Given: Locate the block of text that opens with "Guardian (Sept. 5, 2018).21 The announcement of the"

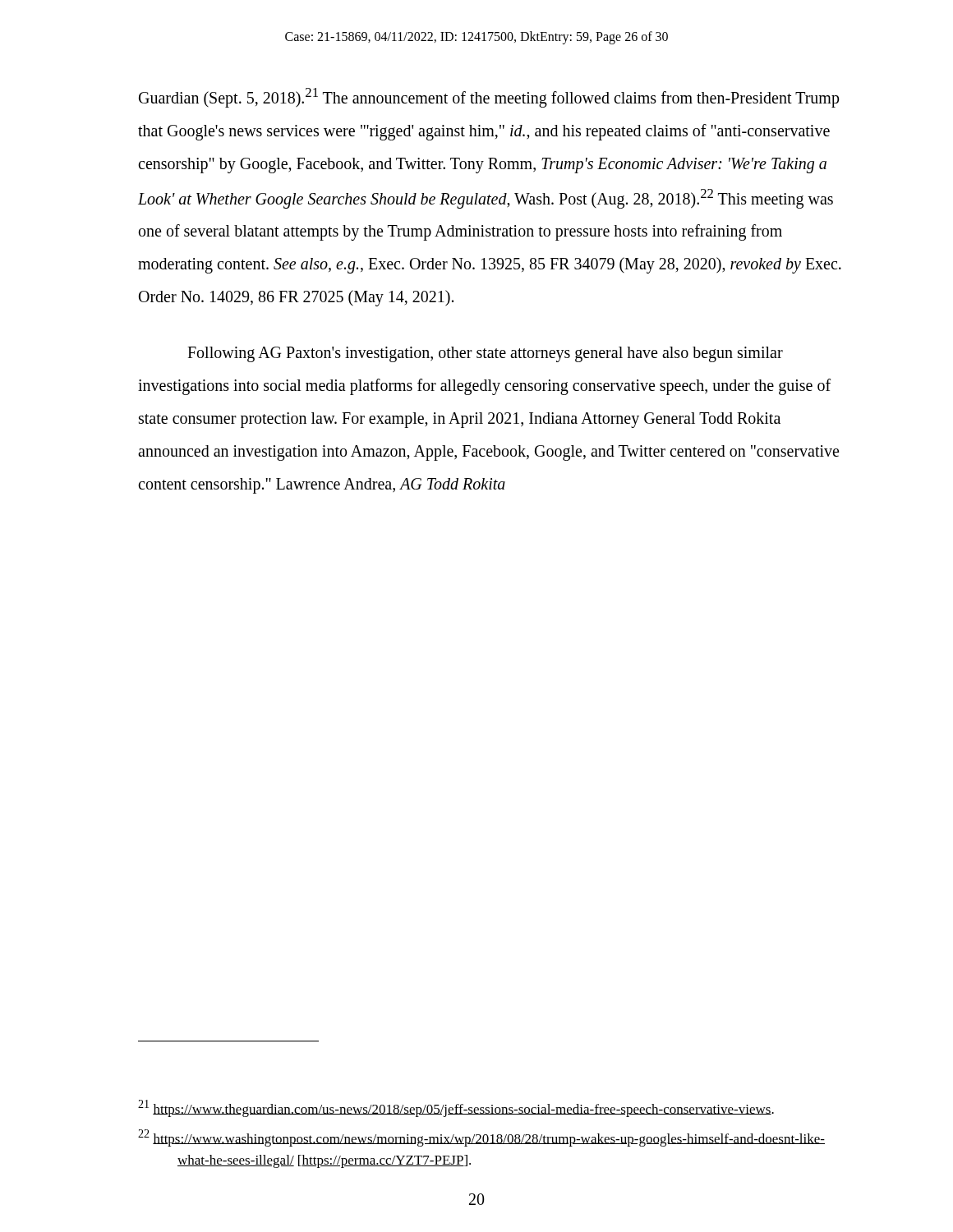Looking at the screenshot, I should click(490, 195).
